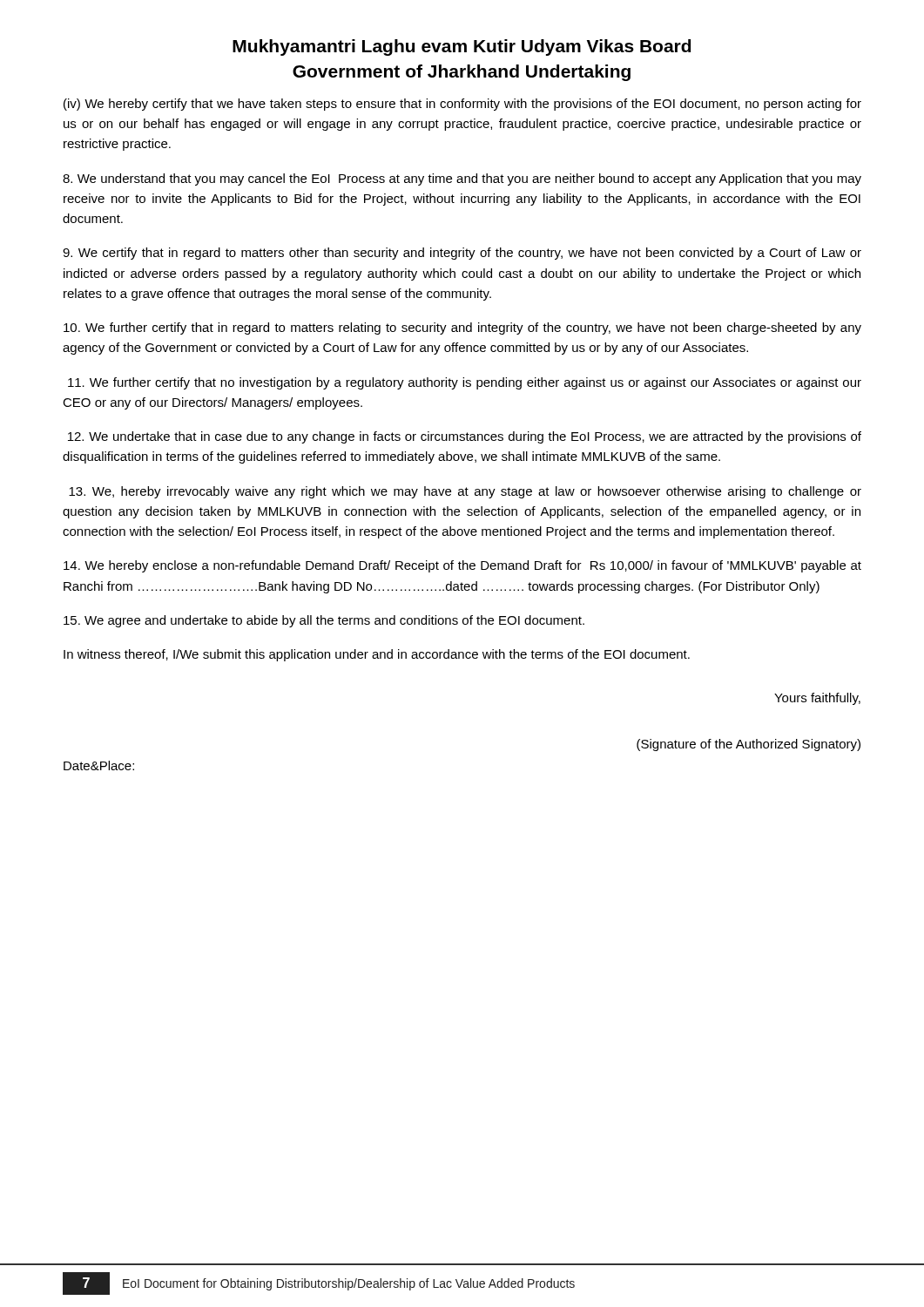Click on the text block starting "We agree and undertake to abide by all"
924x1307 pixels.
pos(324,620)
